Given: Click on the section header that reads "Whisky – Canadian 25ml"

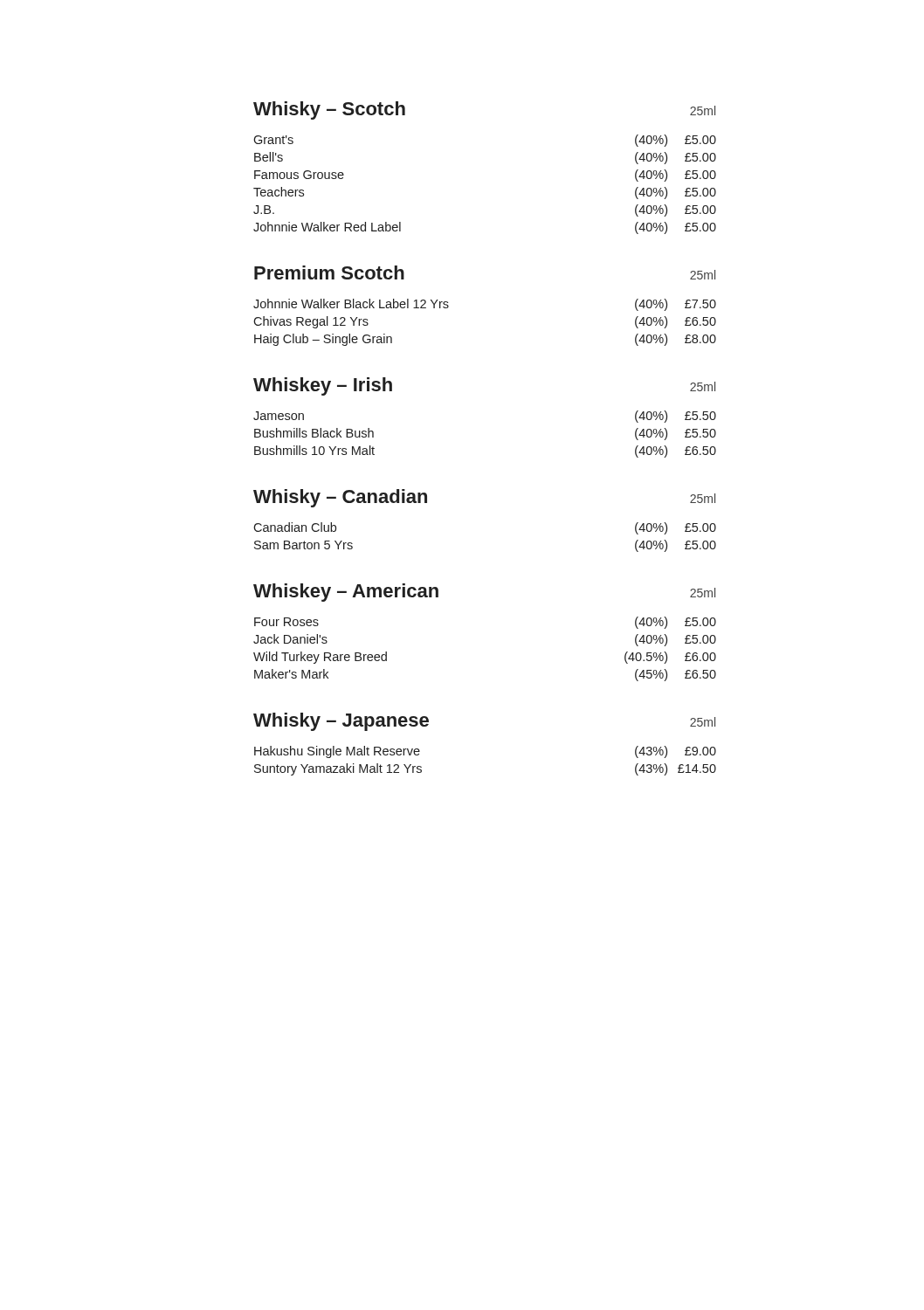Looking at the screenshot, I should 347,500.
